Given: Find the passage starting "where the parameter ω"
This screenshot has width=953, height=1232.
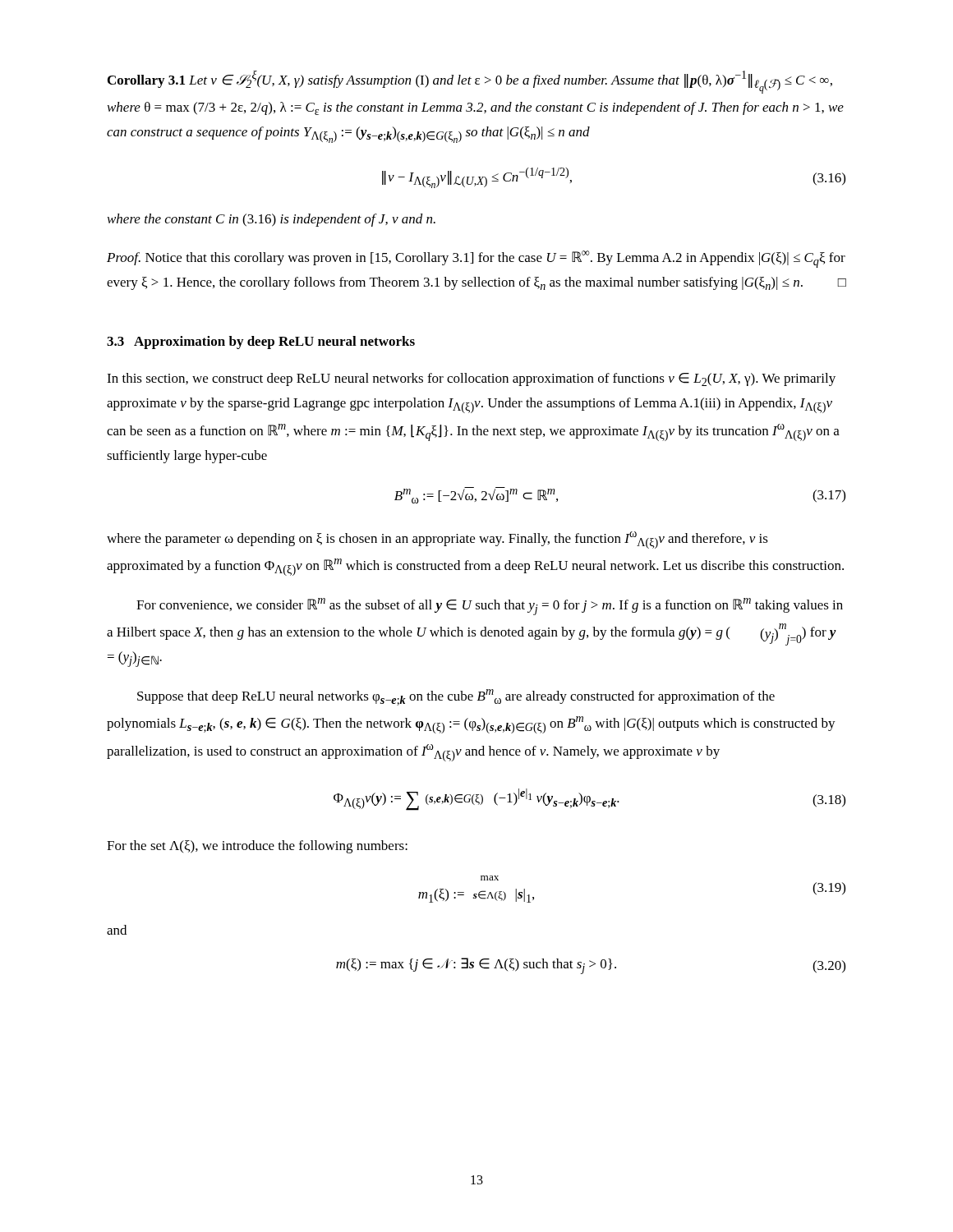Looking at the screenshot, I should click(476, 551).
